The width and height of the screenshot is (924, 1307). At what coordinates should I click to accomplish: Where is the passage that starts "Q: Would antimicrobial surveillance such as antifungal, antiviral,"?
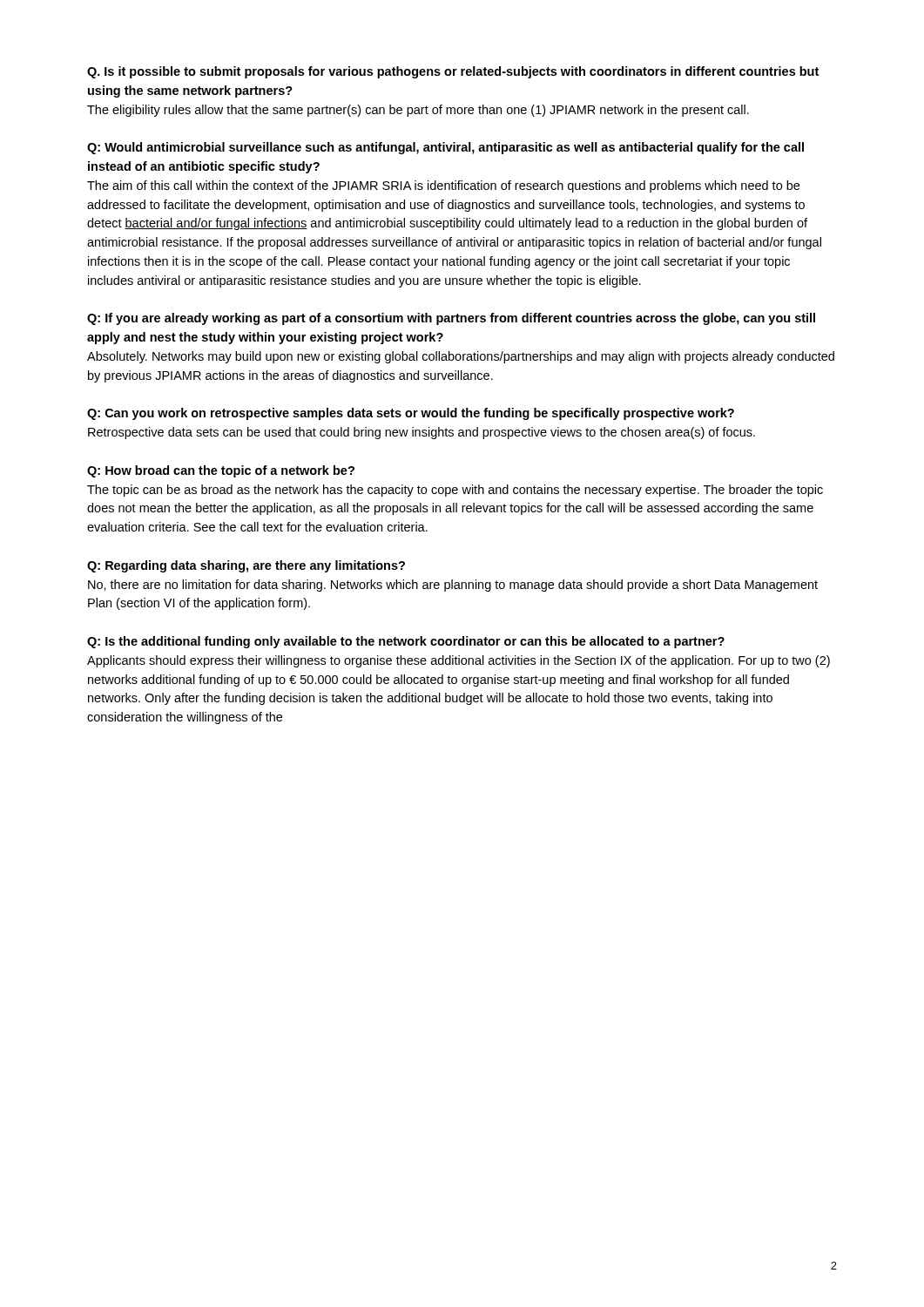point(462,215)
